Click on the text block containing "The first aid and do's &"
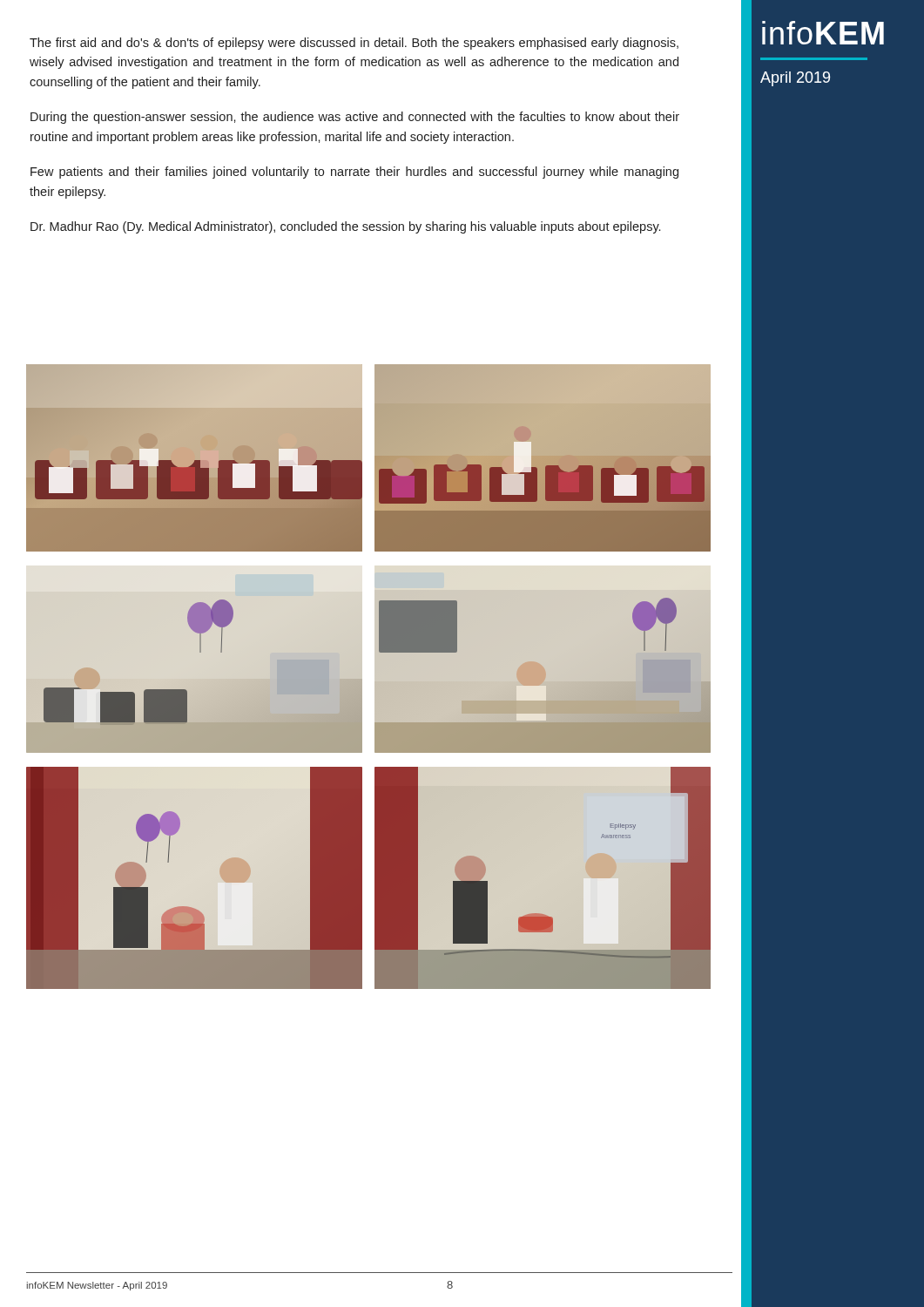924x1307 pixels. pyautogui.click(x=354, y=62)
